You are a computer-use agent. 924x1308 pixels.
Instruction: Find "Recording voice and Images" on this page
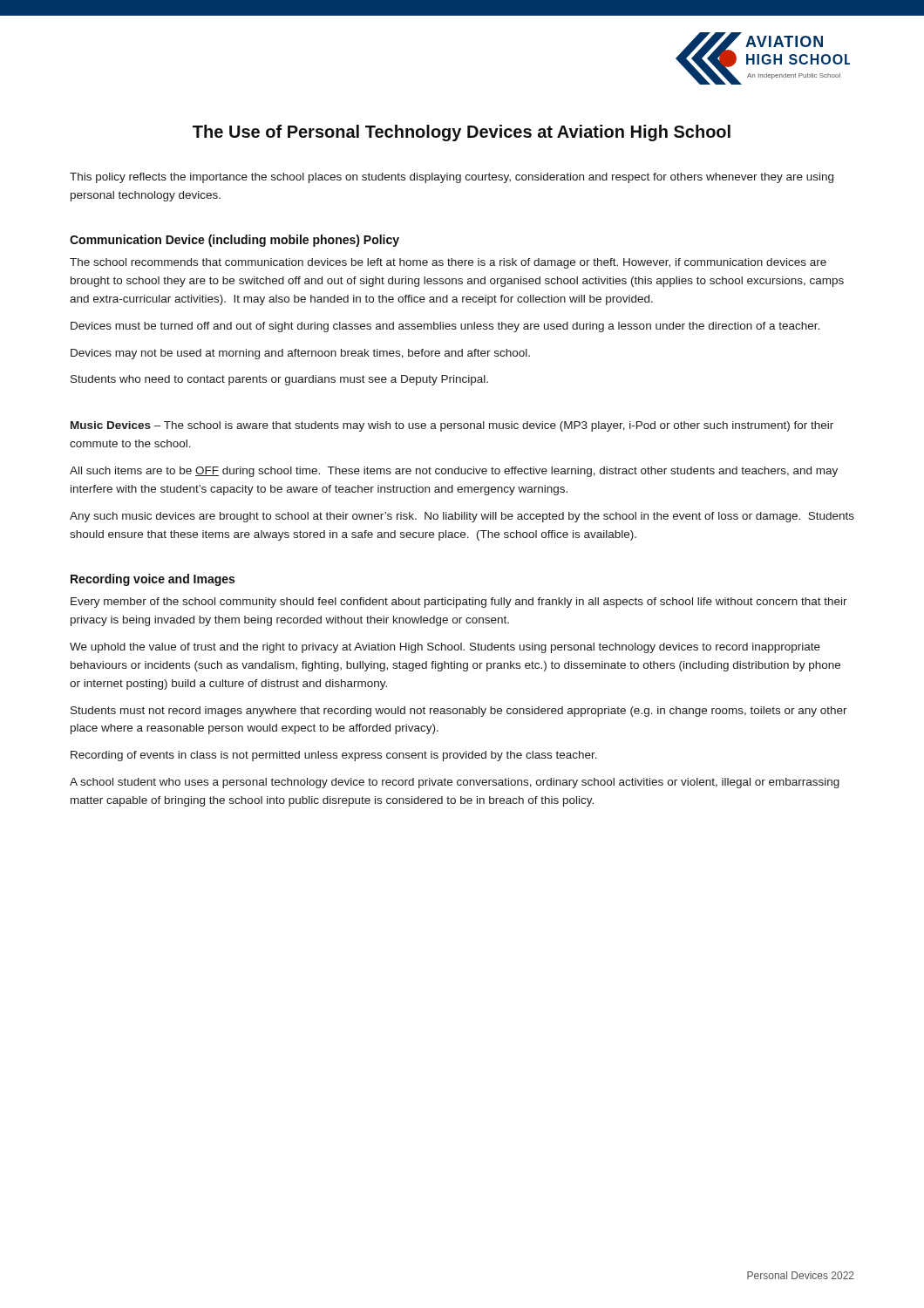153,579
